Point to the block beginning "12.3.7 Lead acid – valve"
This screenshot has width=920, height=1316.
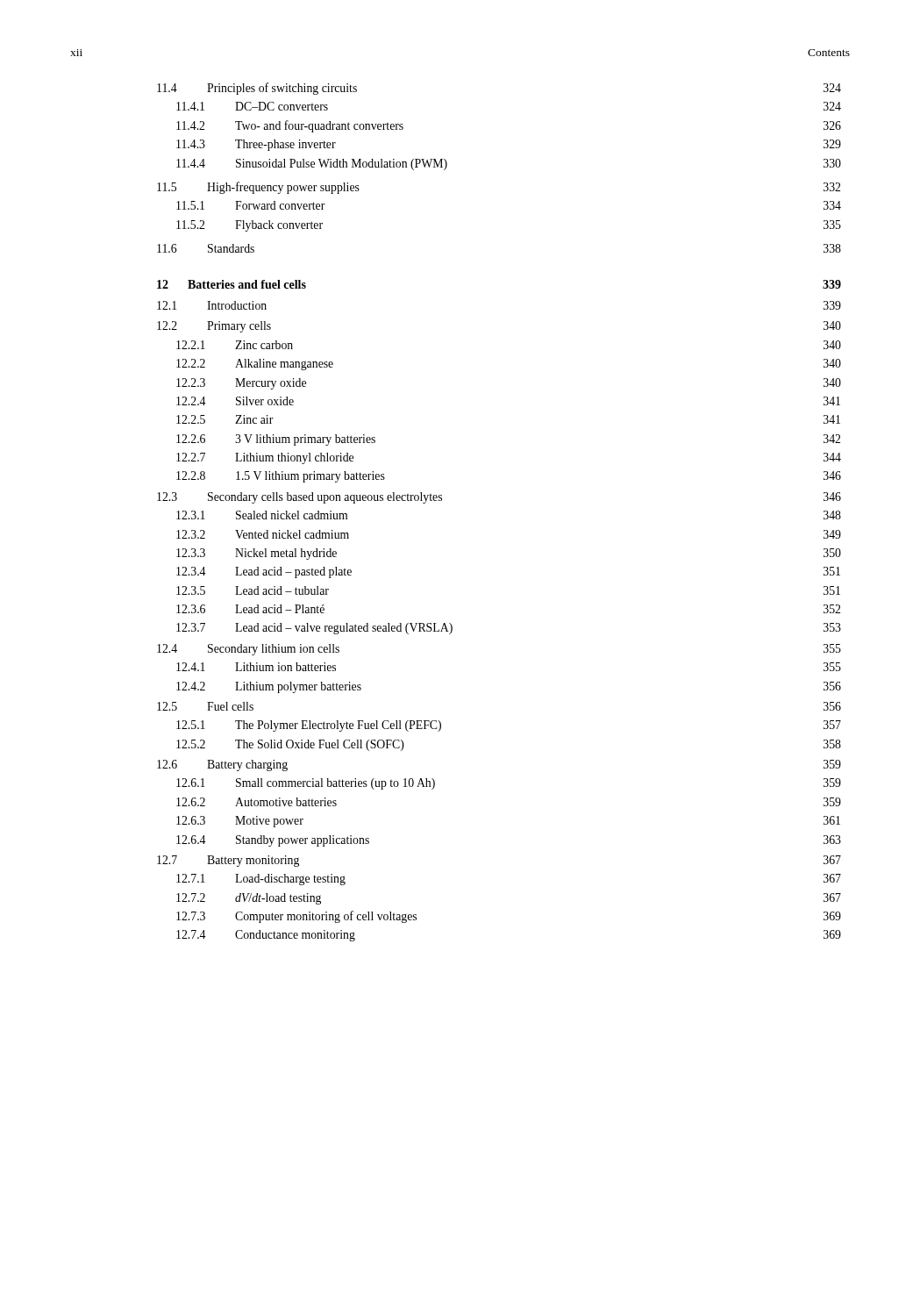tap(195, 629)
